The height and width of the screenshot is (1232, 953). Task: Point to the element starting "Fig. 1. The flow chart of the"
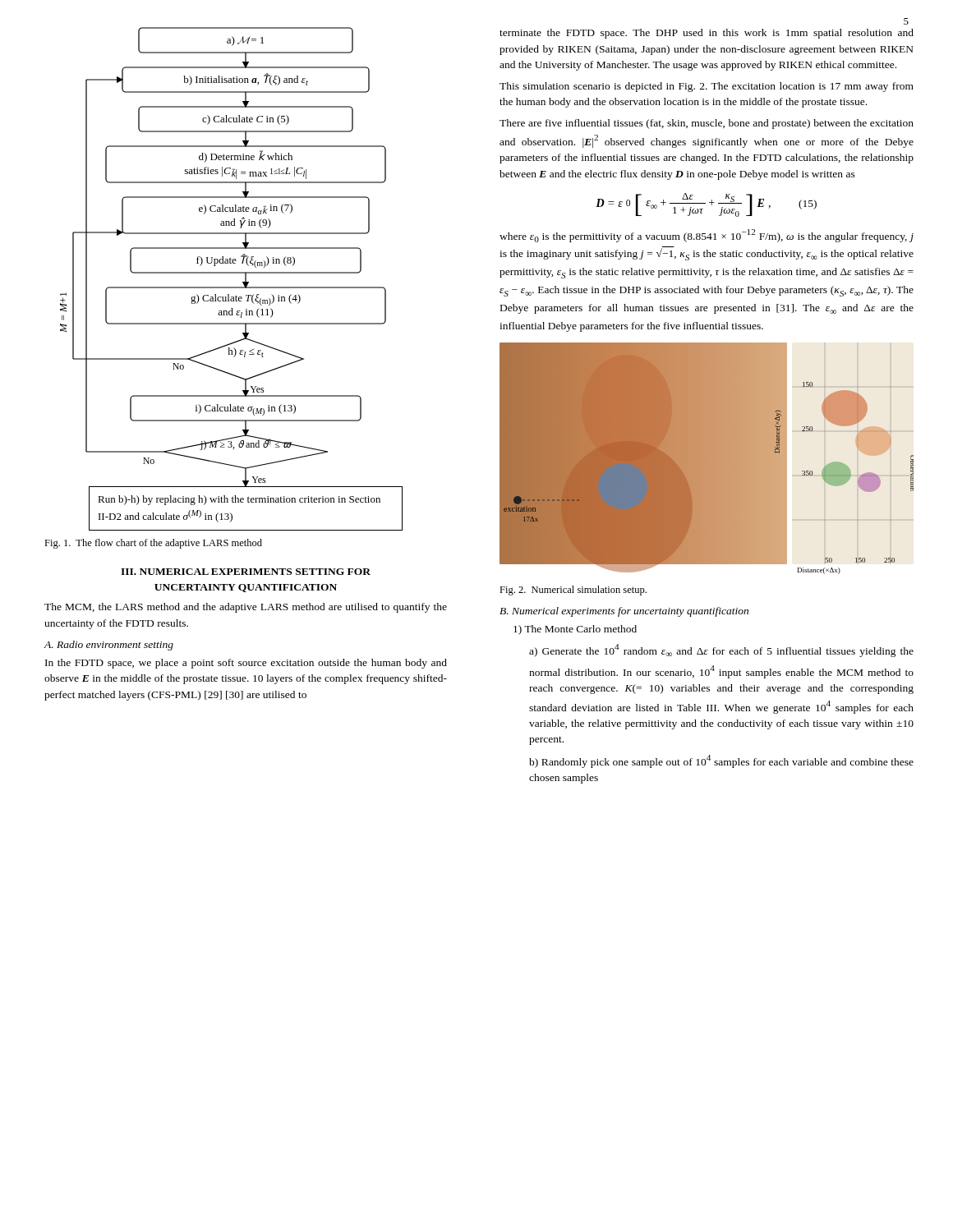[153, 543]
